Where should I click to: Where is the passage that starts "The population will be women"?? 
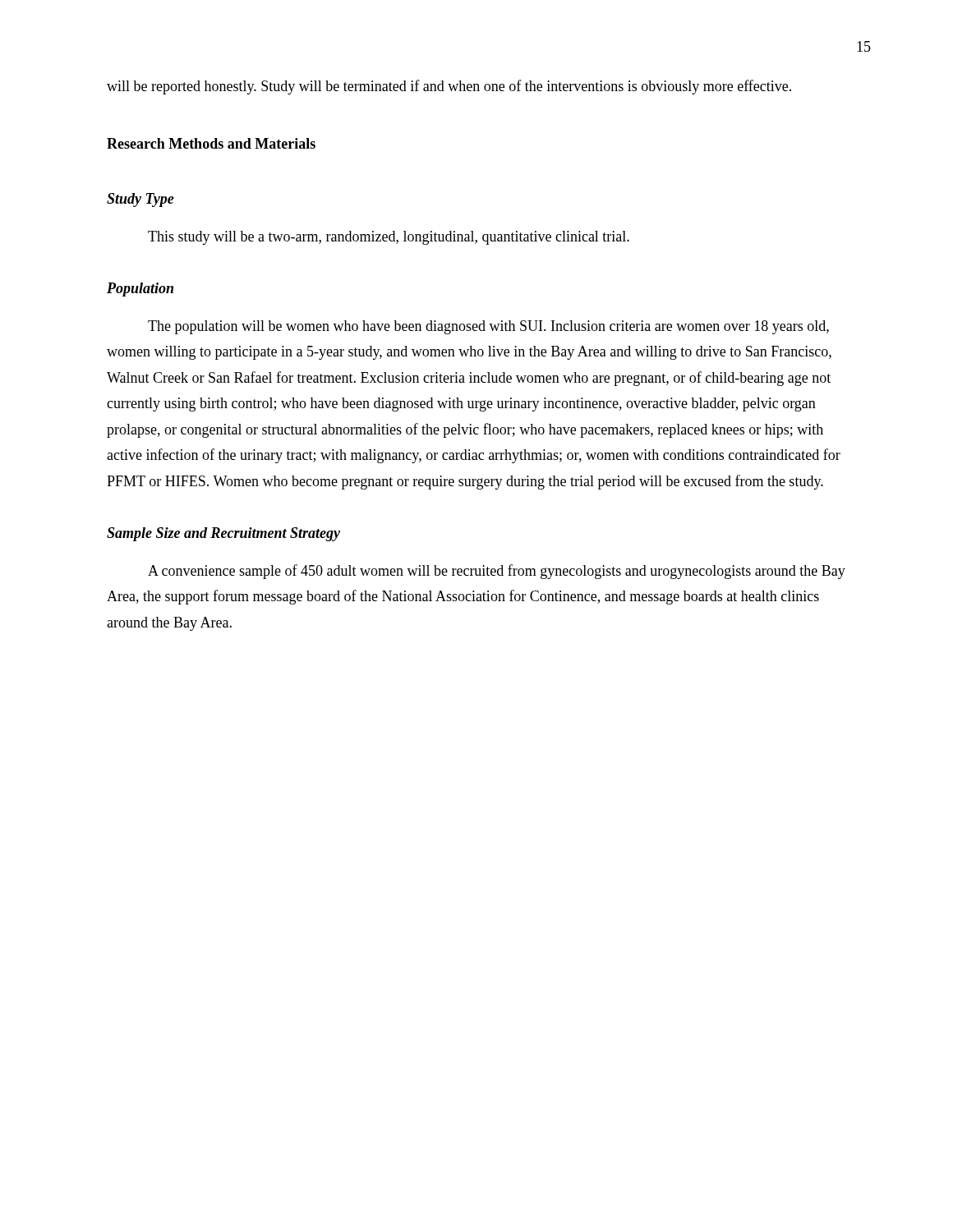[474, 403]
